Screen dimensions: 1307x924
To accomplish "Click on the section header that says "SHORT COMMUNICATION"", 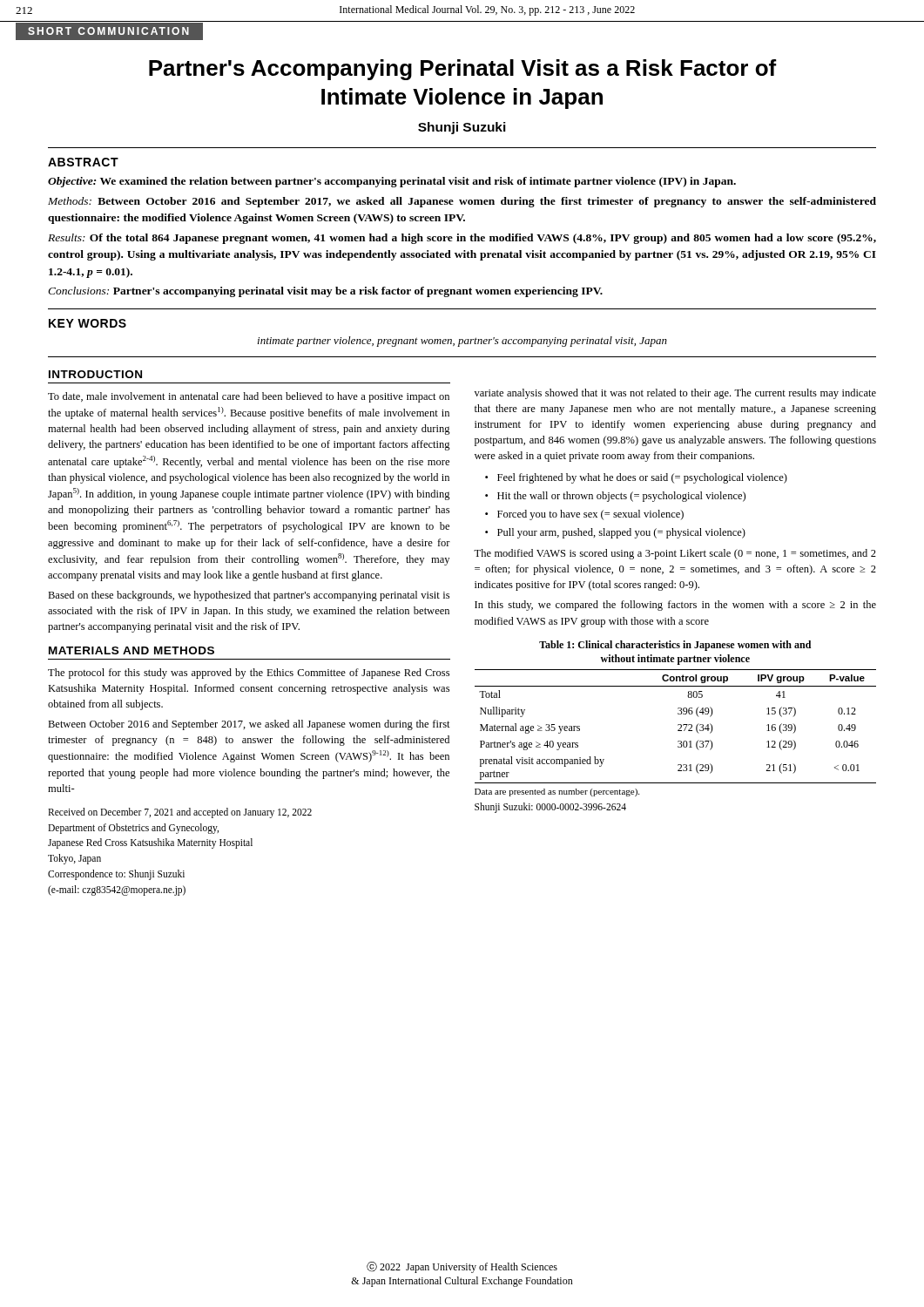I will coord(109,31).
